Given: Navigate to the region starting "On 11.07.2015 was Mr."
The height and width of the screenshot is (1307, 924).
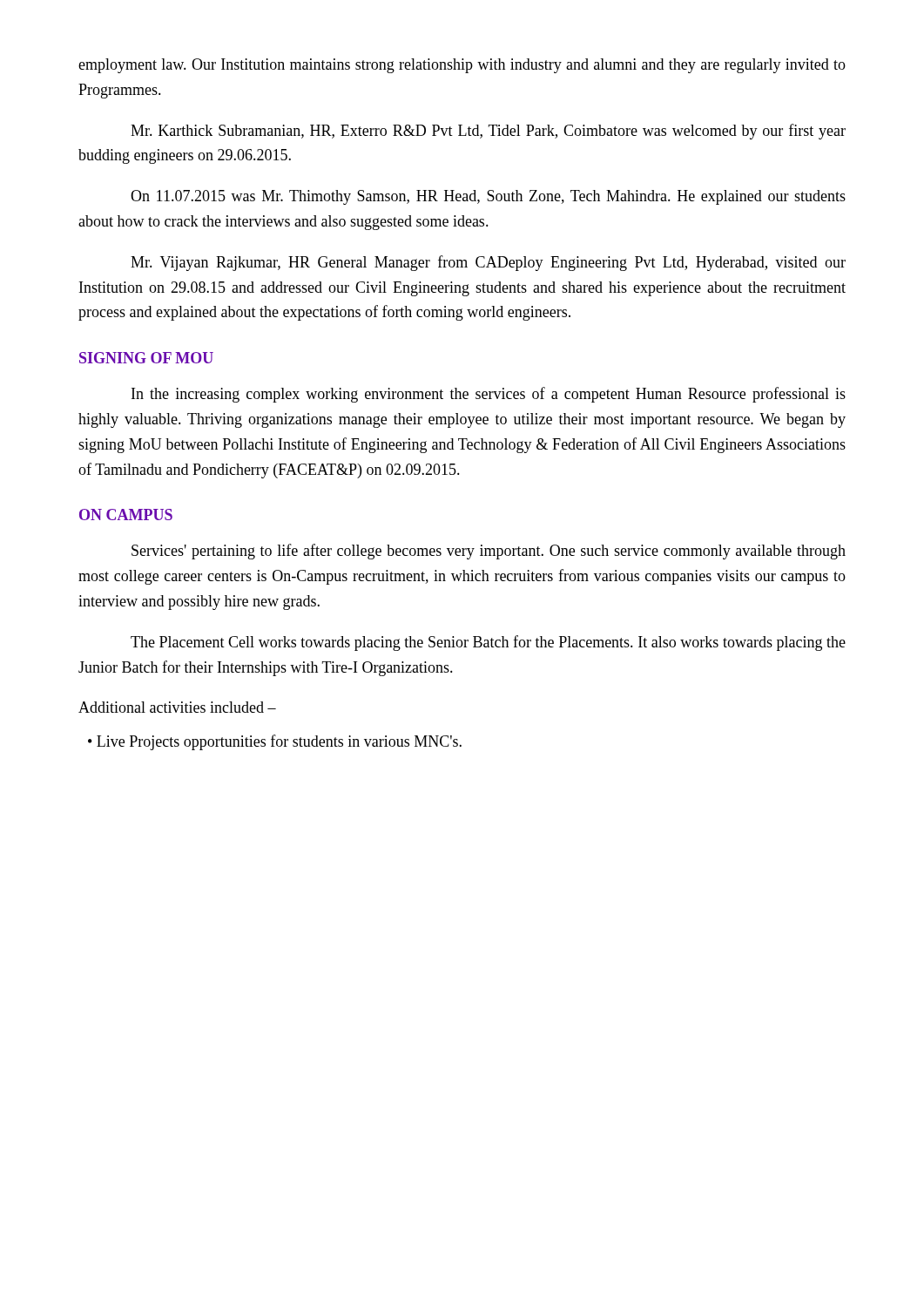Looking at the screenshot, I should click(462, 209).
